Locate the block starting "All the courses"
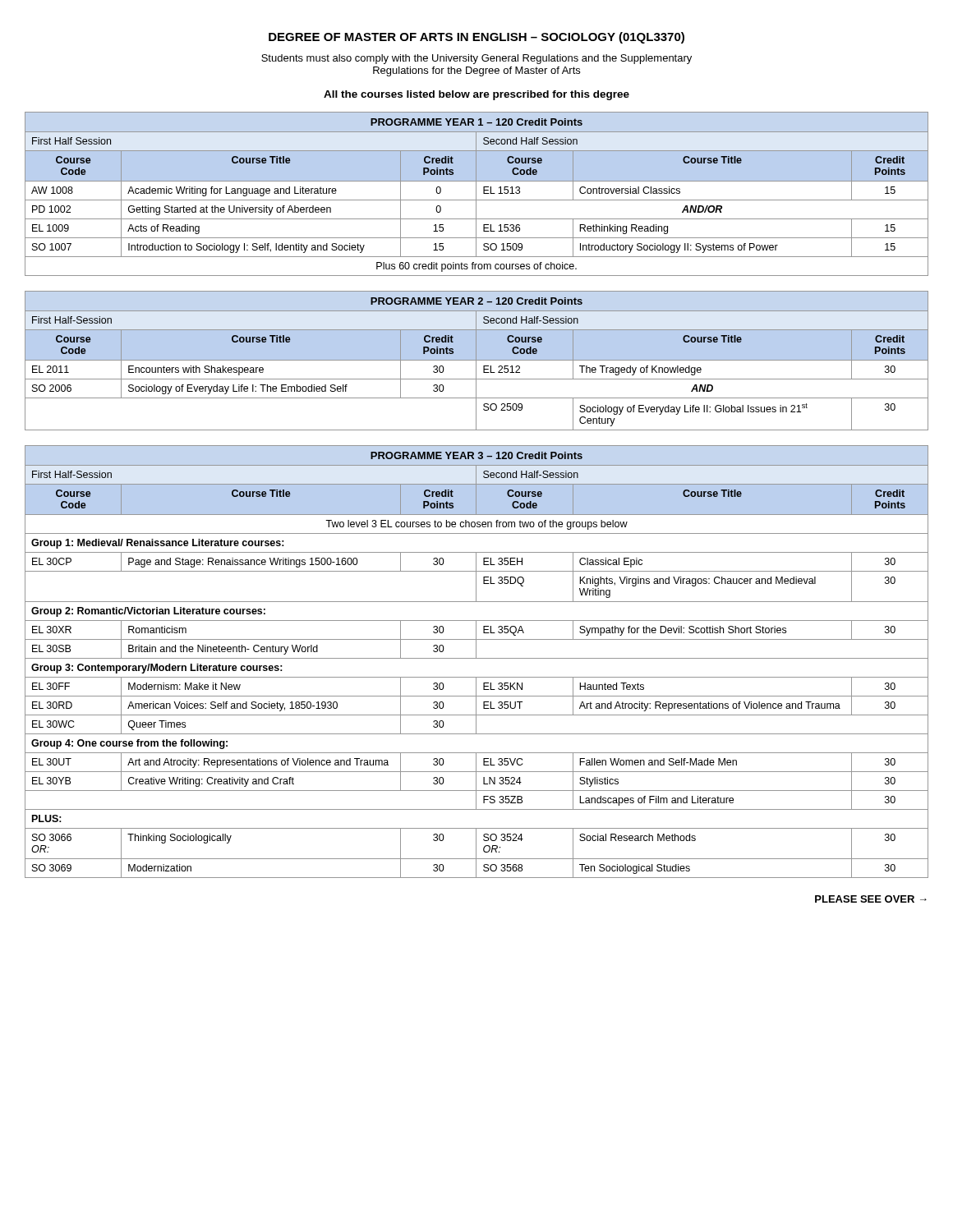This screenshot has height=1232, width=953. tap(476, 94)
